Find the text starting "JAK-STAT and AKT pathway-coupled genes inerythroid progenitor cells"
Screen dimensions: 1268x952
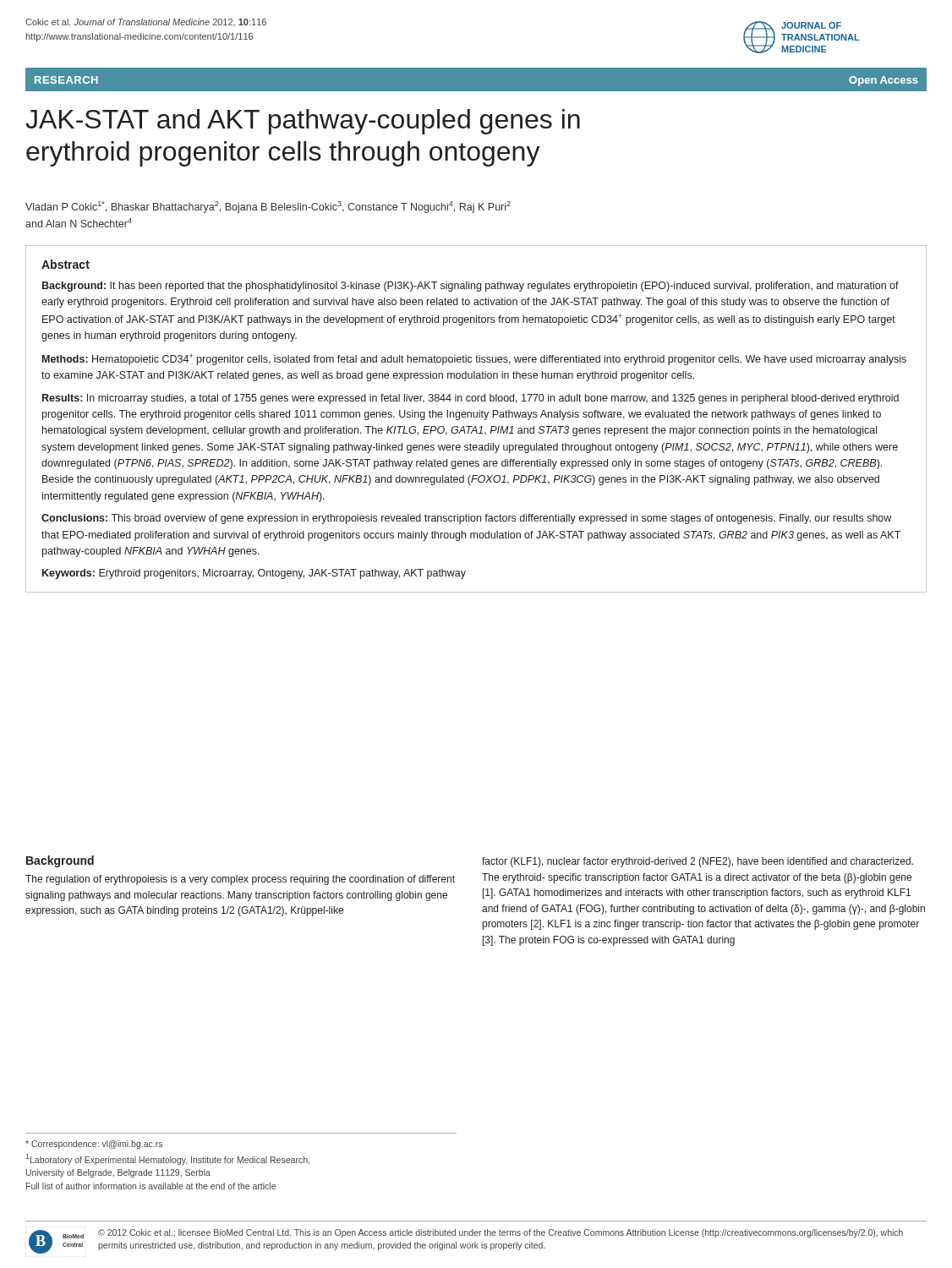[476, 136]
